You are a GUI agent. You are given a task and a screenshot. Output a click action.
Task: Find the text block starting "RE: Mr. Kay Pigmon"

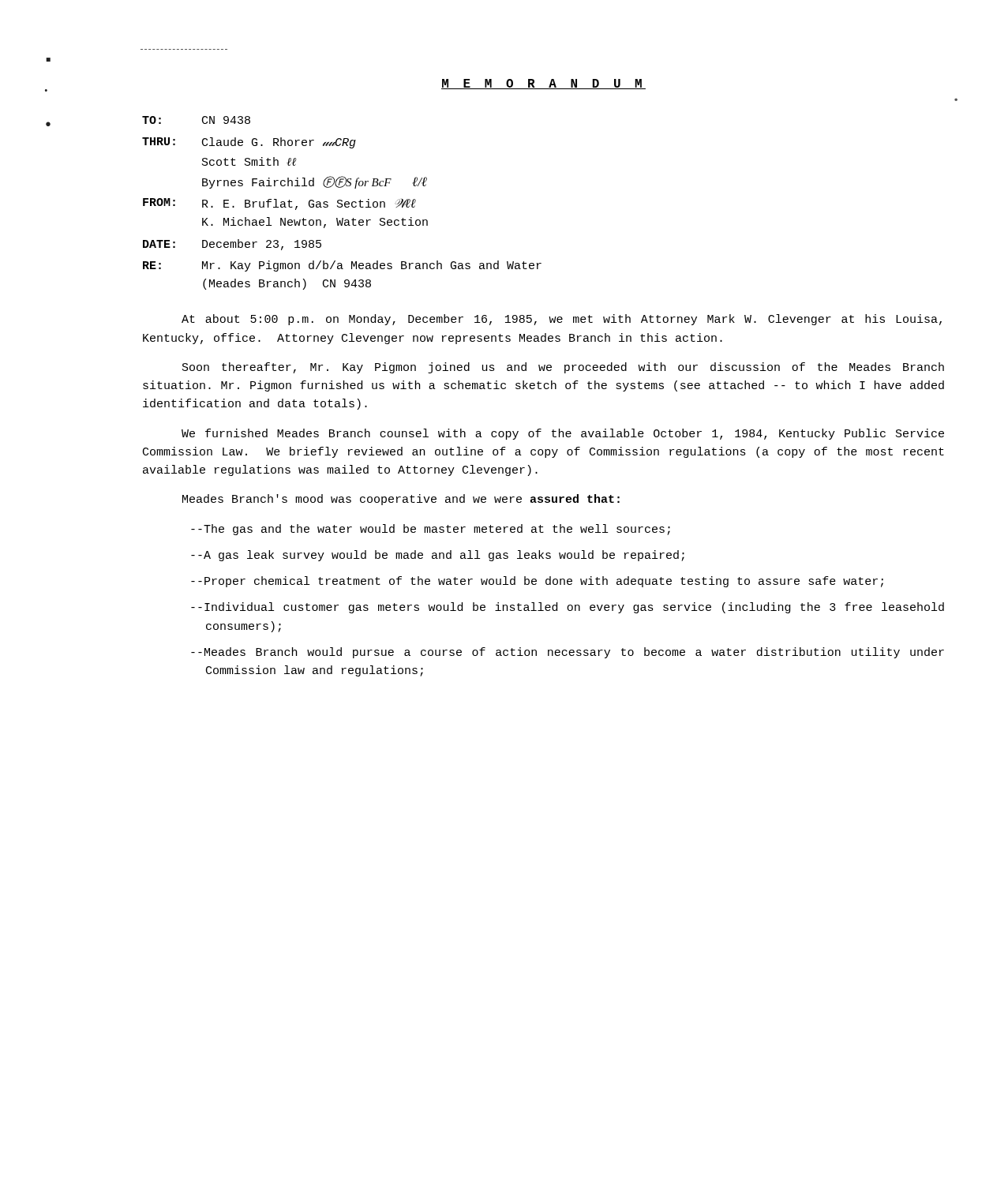pos(544,276)
